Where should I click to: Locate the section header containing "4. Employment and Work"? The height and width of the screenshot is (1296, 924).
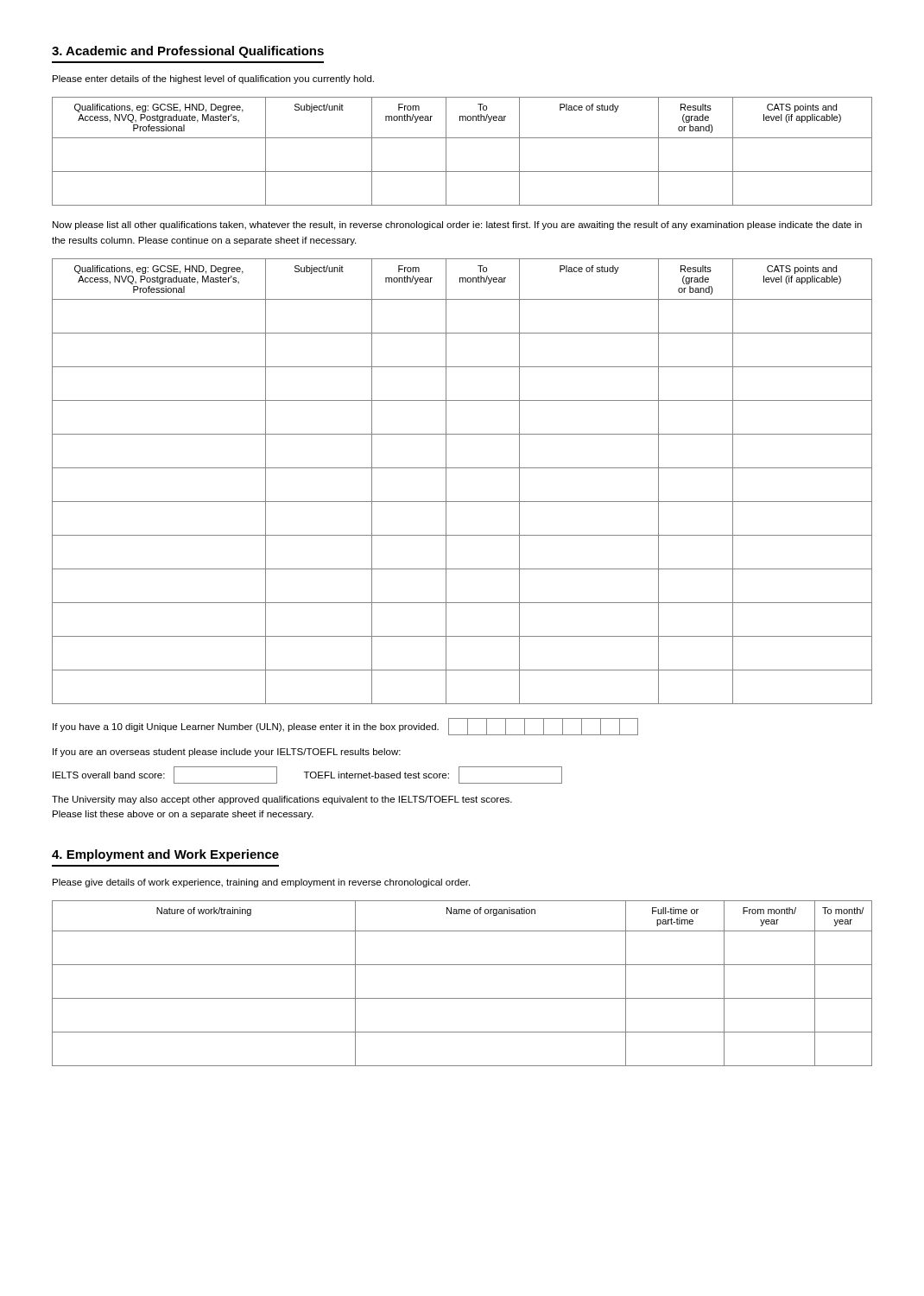pos(165,856)
